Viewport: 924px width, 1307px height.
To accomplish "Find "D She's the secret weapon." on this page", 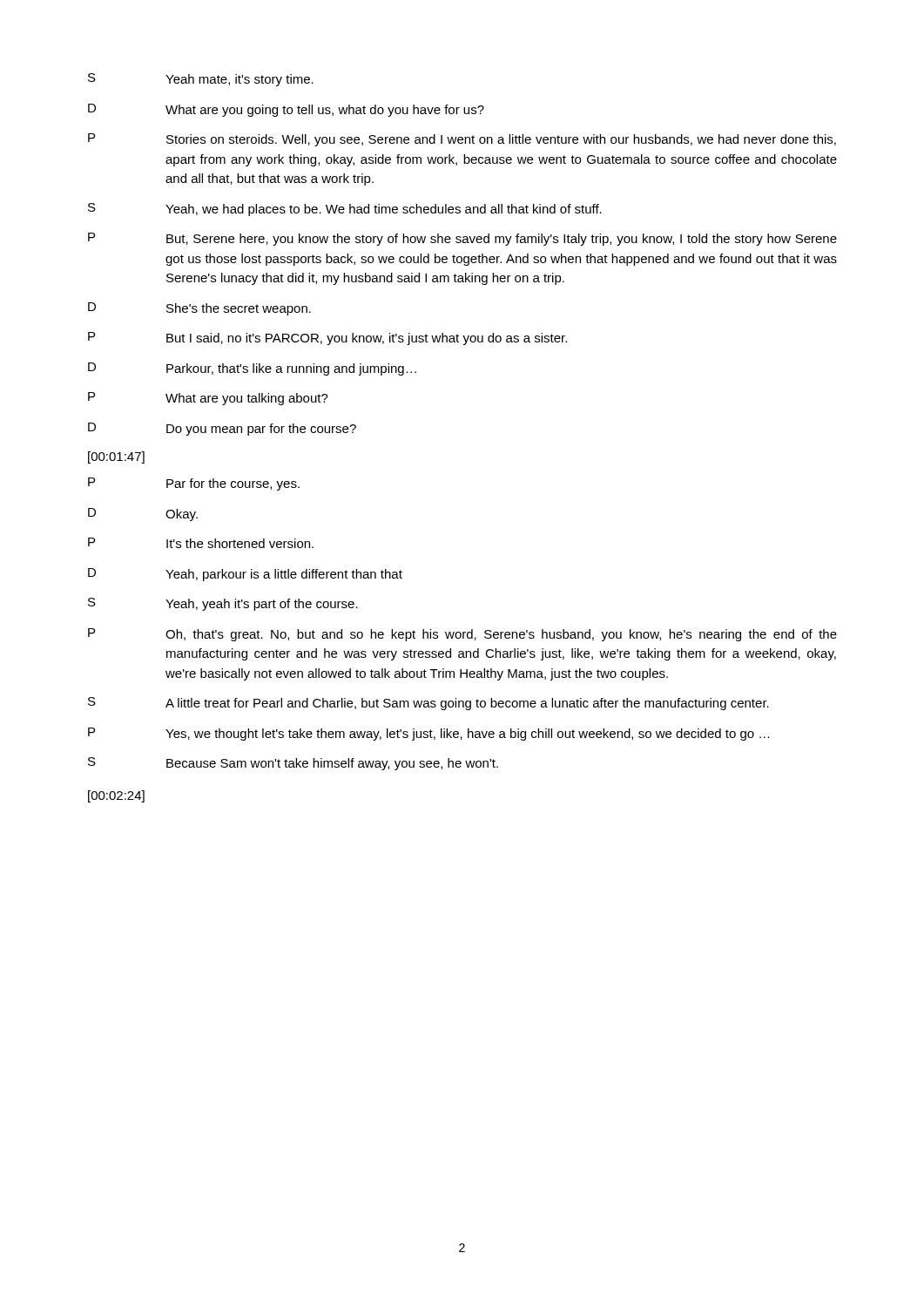I will point(199,309).
